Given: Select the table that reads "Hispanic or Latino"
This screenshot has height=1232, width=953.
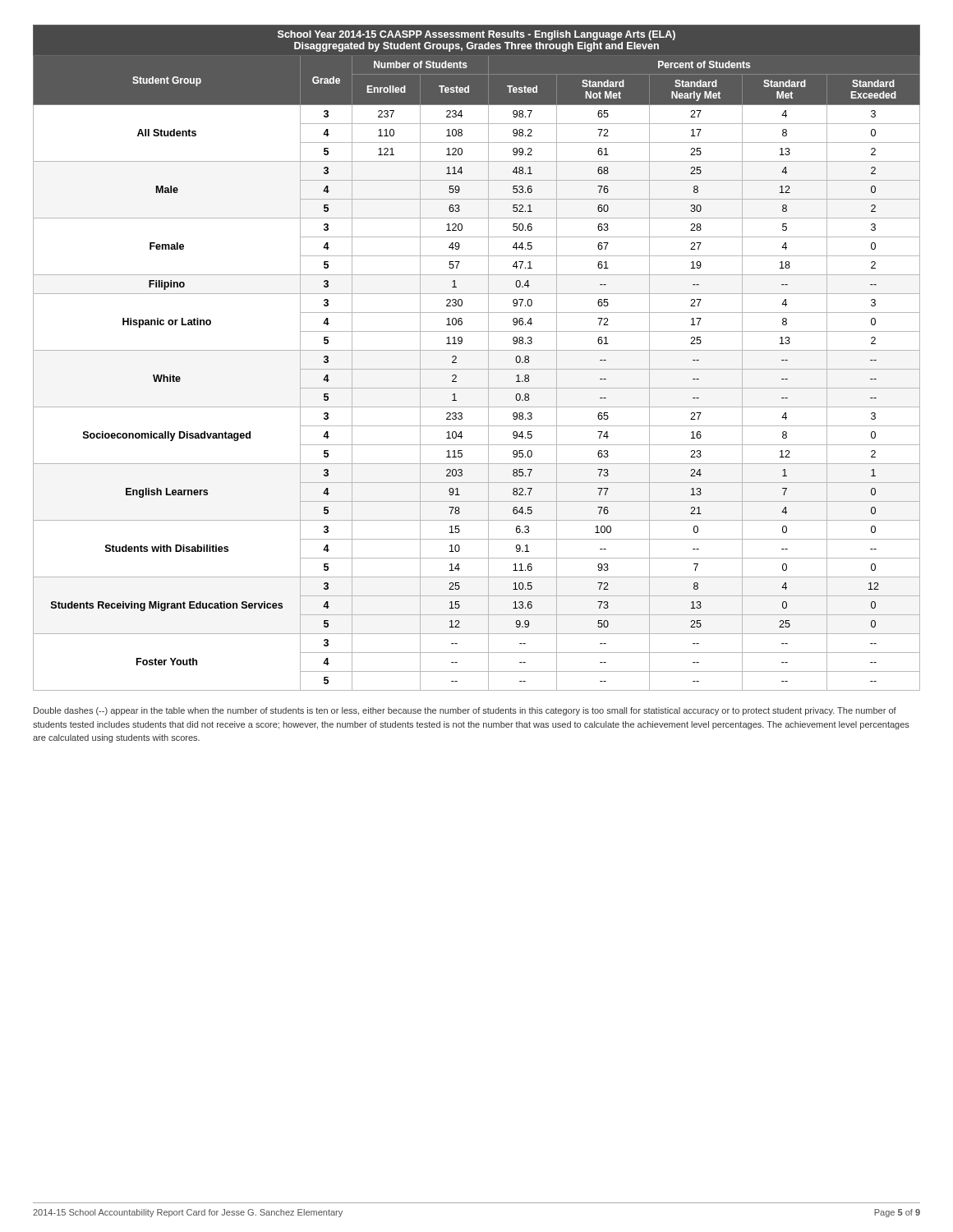Looking at the screenshot, I should [476, 358].
